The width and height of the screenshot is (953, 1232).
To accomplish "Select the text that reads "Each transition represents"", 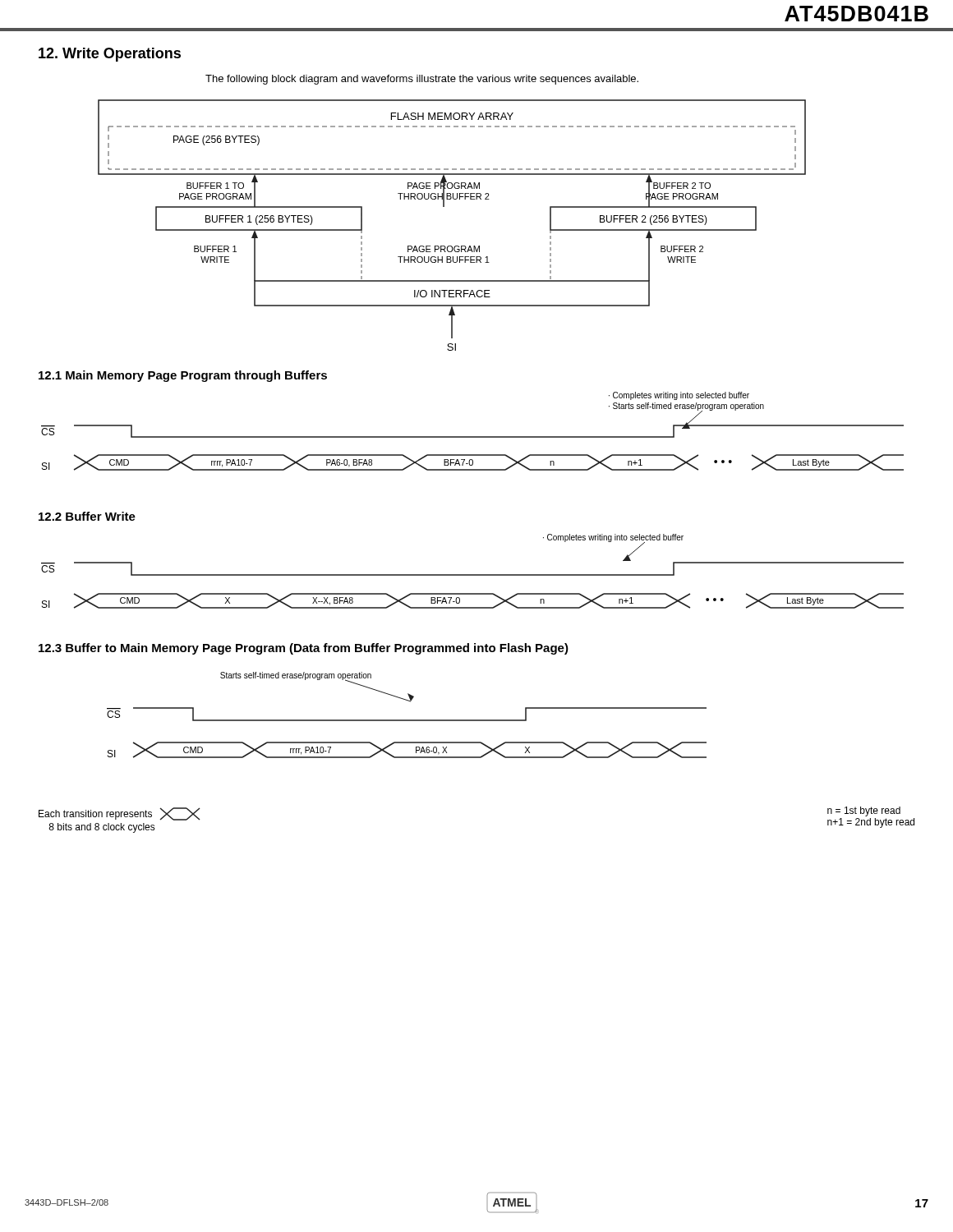I will click(120, 814).
